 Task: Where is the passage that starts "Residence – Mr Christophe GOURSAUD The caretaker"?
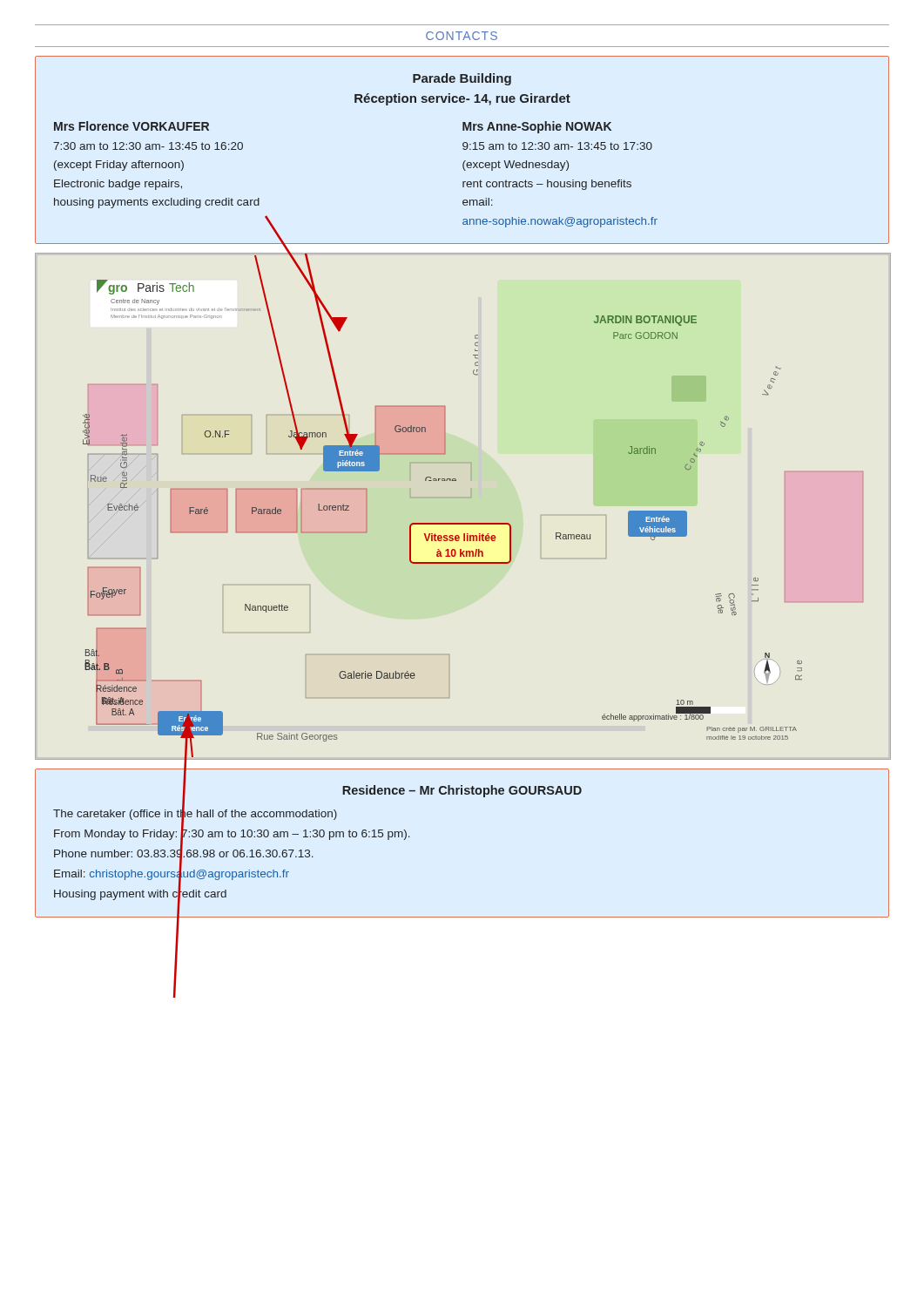[462, 840]
